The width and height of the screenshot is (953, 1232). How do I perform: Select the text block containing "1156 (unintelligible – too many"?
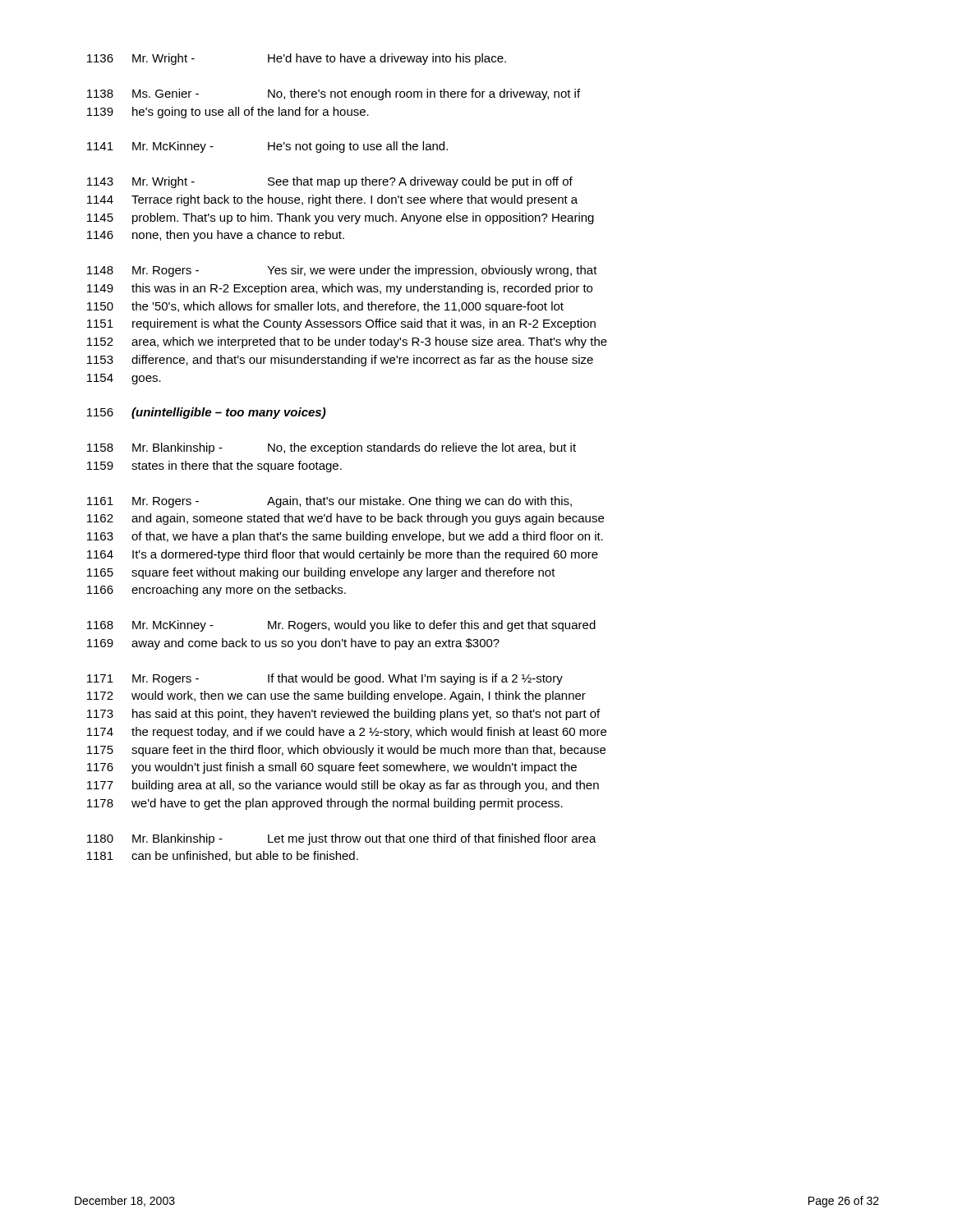coord(207,413)
